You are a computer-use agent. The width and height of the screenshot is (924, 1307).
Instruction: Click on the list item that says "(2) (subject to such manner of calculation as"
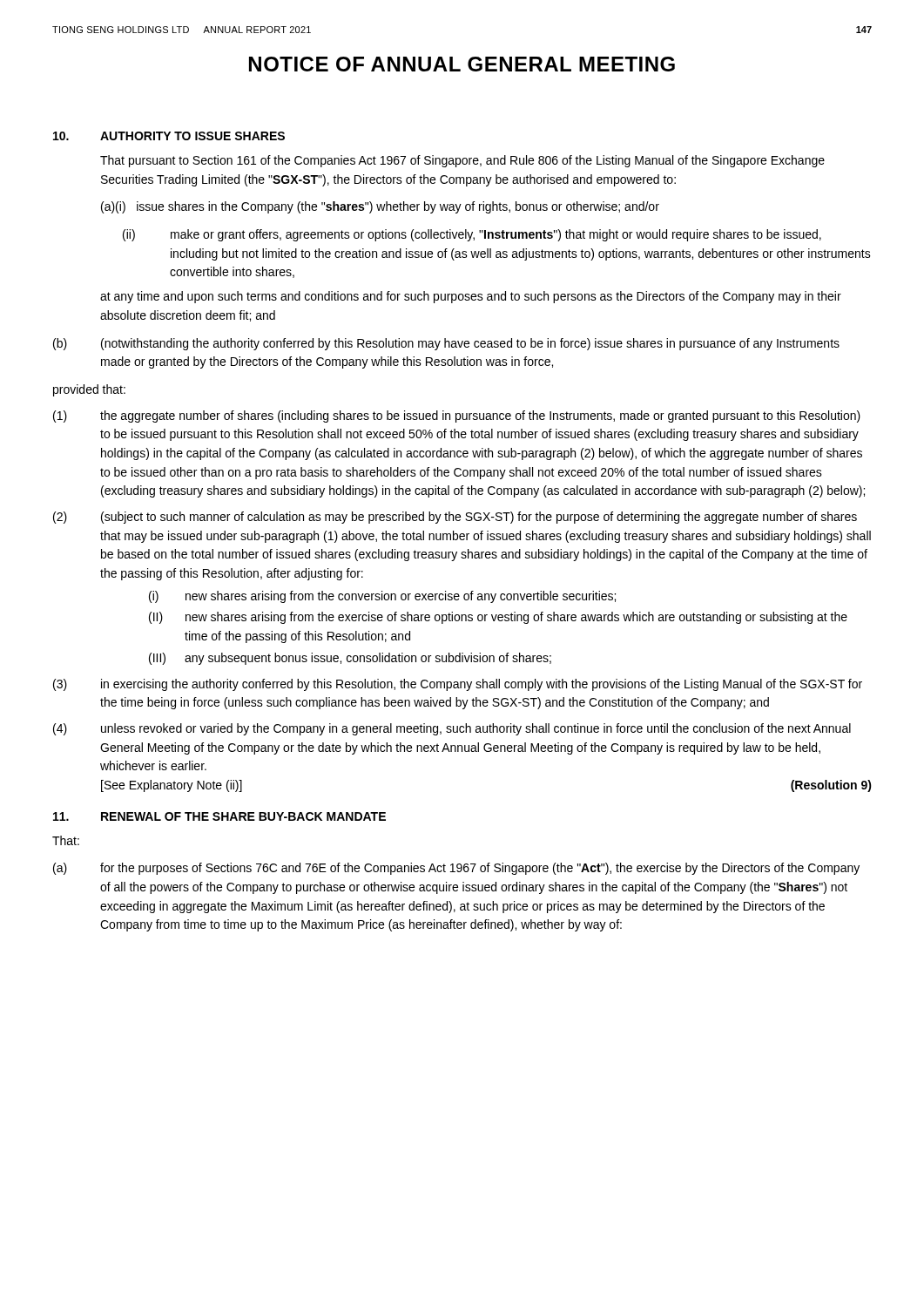coord(462,546)
